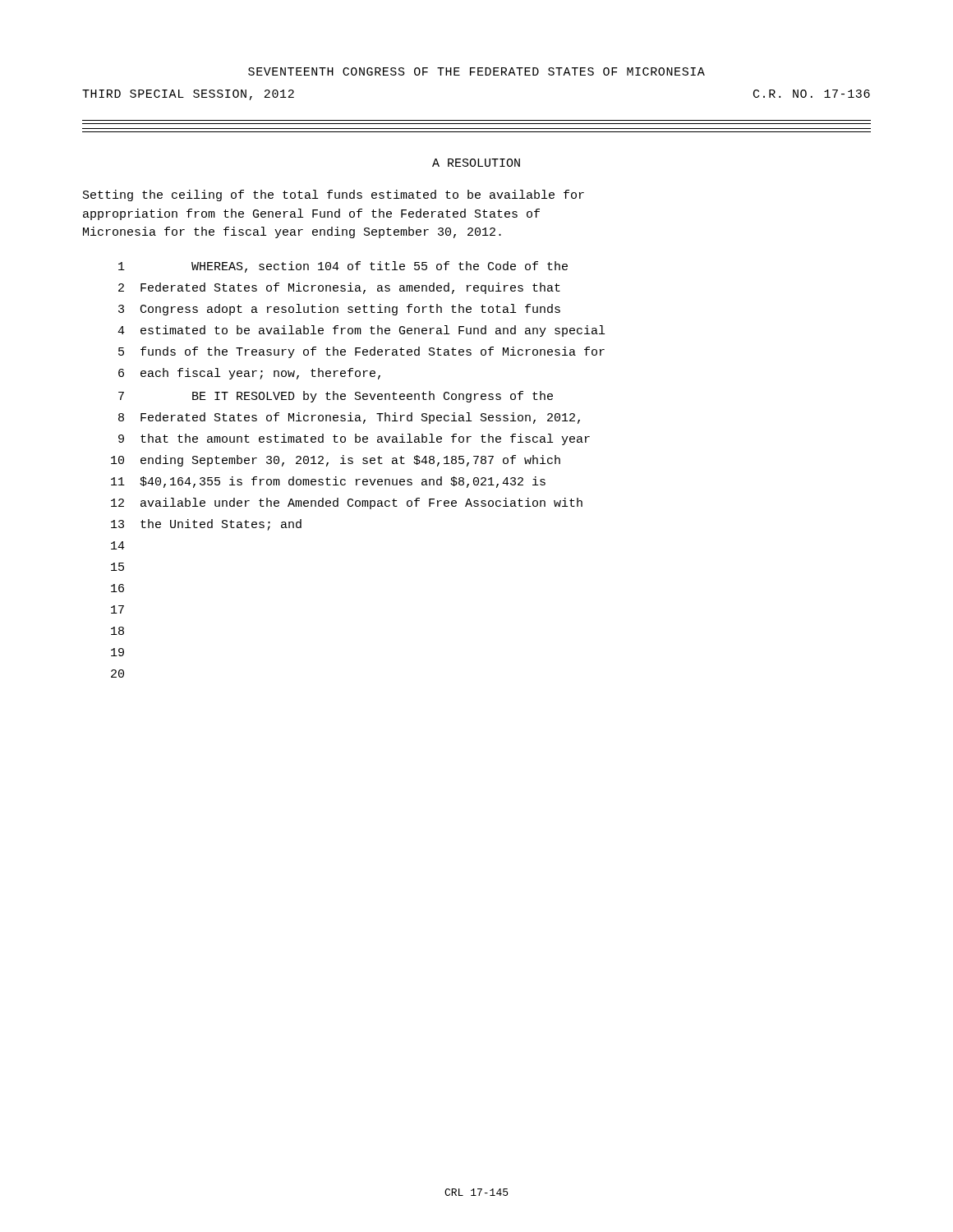Viewport: 953px width, 1232px height.
Task: Find the block on this page that starts "3 Congress adopt a resolution"
Action: point(476,310)
